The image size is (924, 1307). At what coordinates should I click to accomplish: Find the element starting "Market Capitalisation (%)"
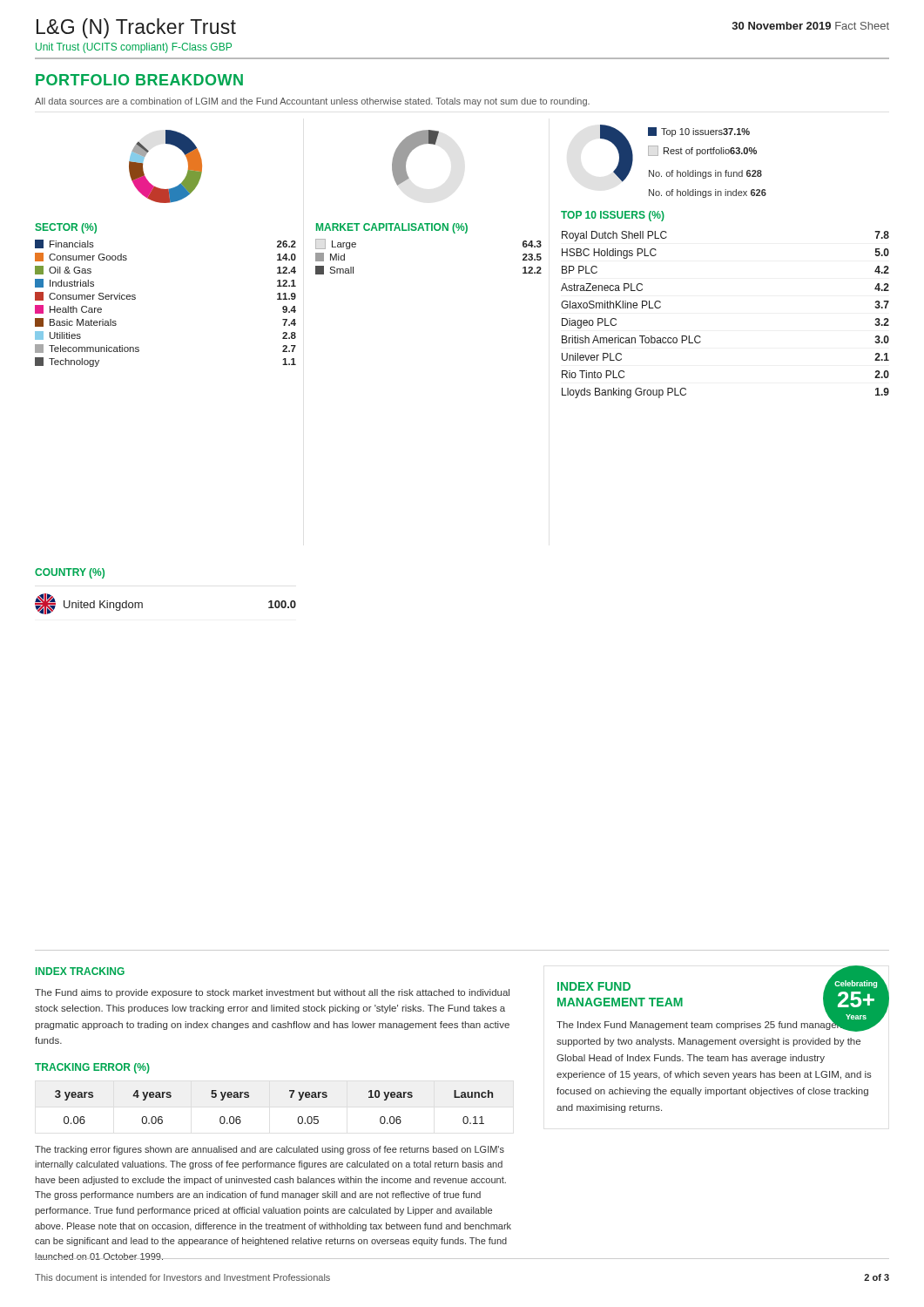[392, 227]
